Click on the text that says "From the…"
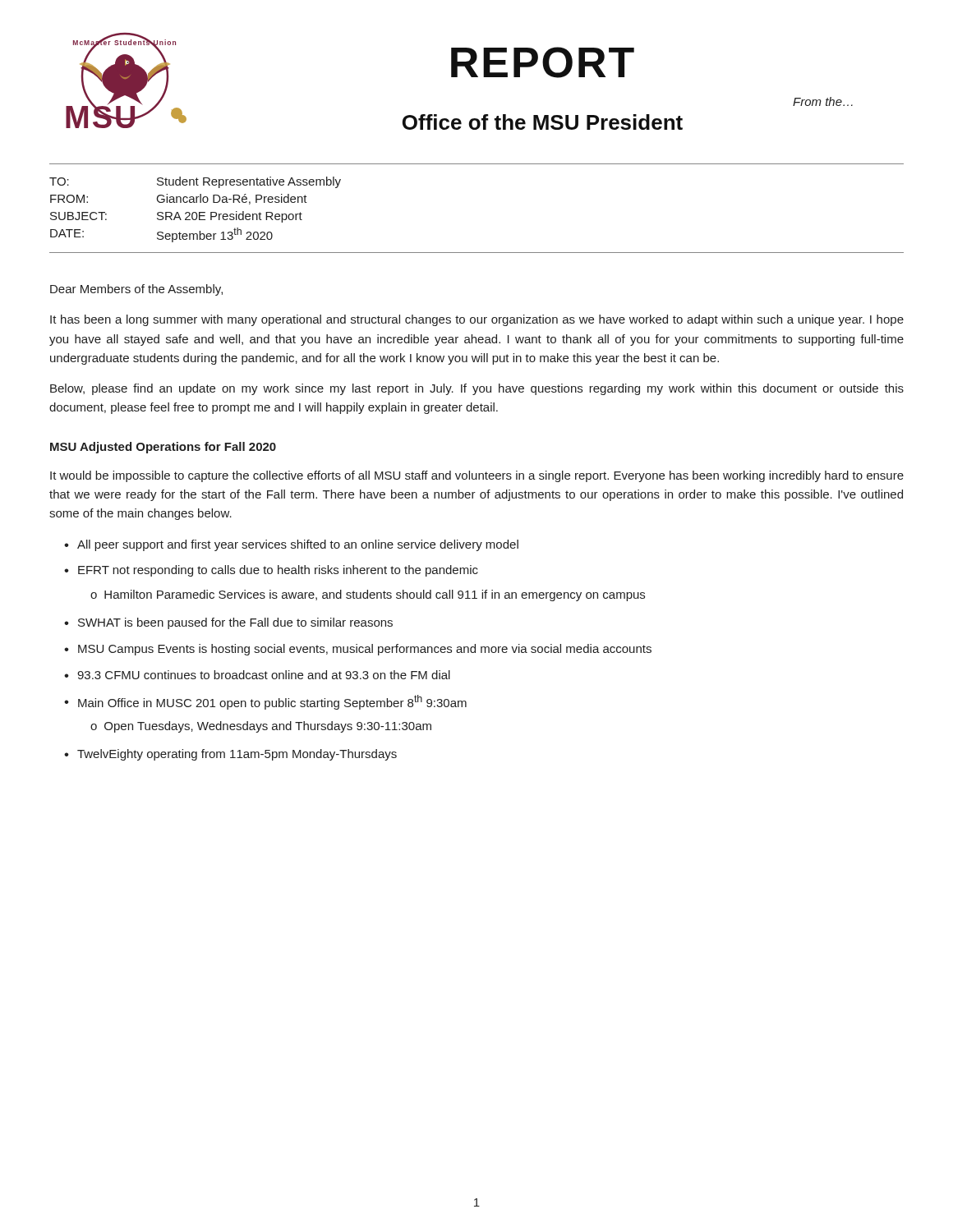The height and width of the screenshot is (1232, 953). point(824,102)
